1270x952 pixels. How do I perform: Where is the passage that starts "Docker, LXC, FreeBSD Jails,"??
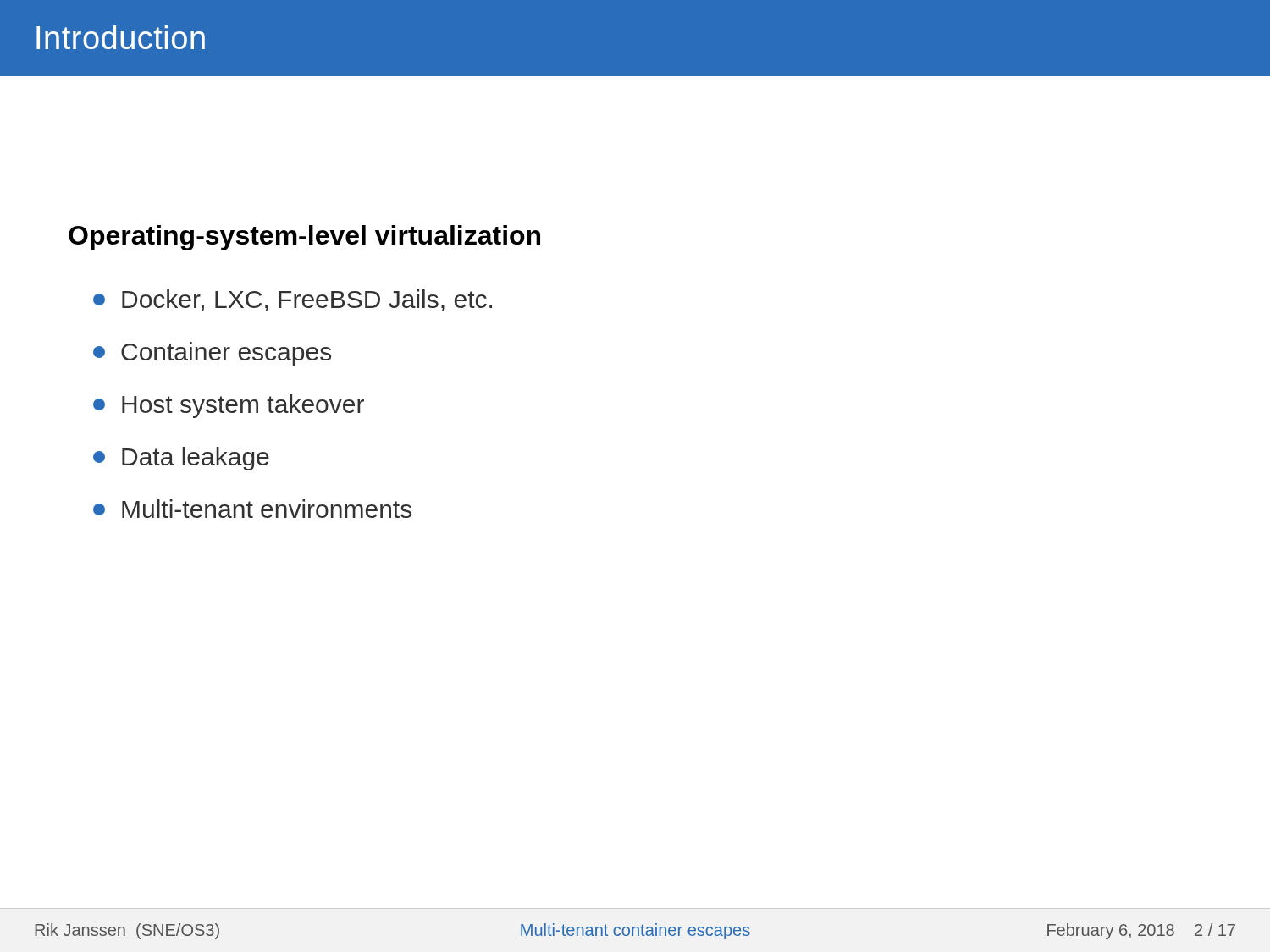point(294,300)
